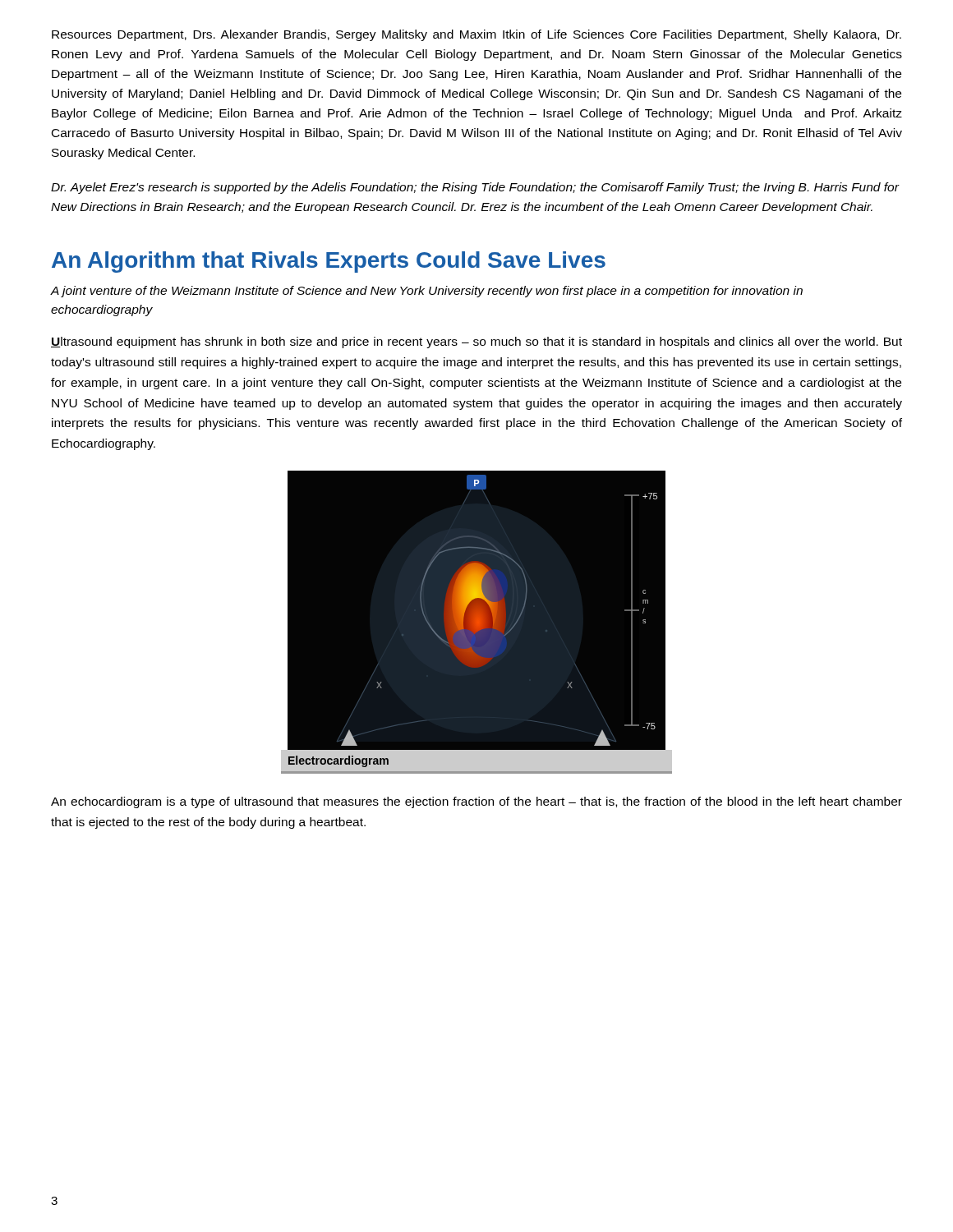The width and height of the screenshot is (953, 1232).
Task: Find the block on this page that starts "Ultrasound equipment has shrunk in both size and"
Action: (x=476, y=392)
